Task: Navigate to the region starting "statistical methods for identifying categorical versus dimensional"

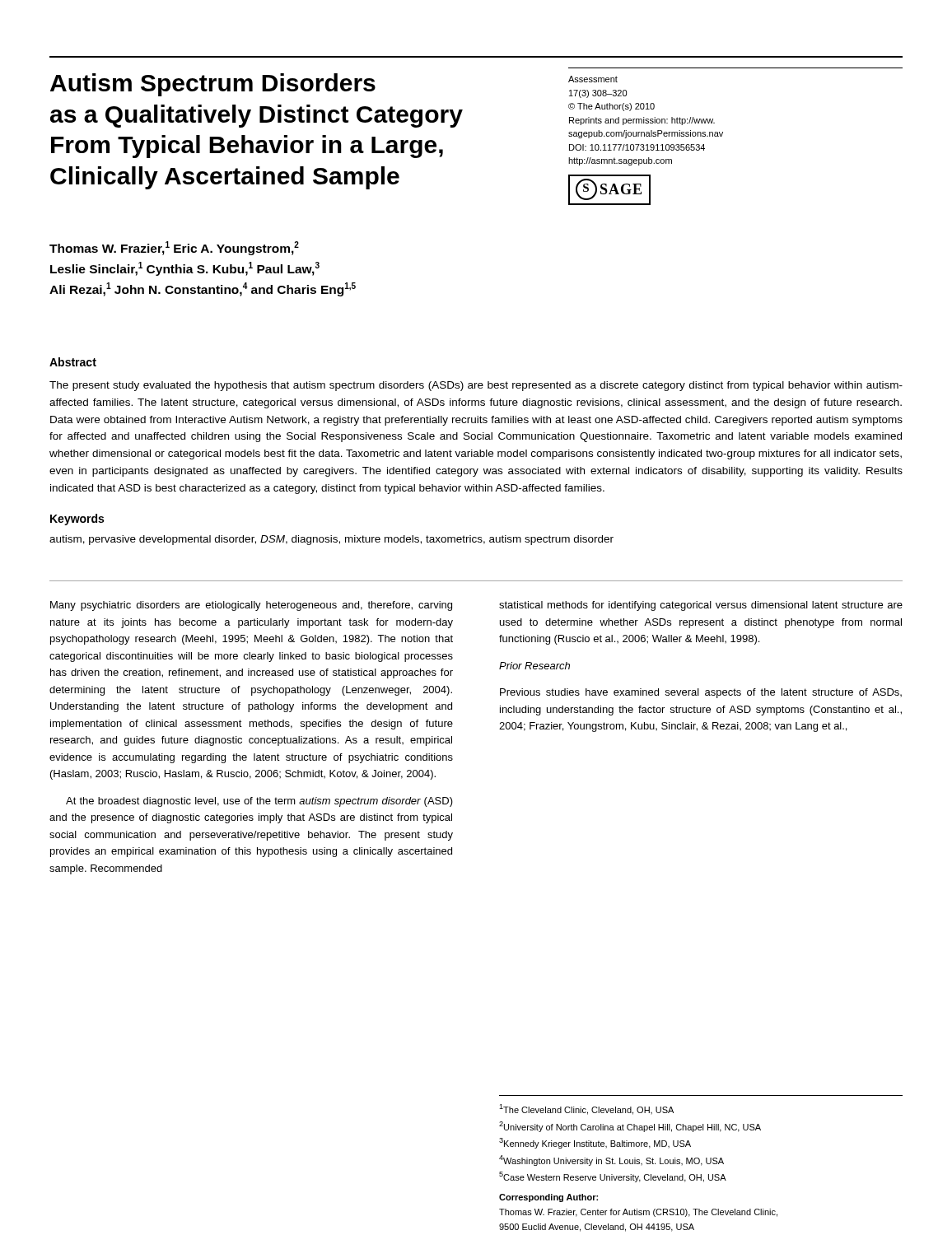Action: coord(701,606)
